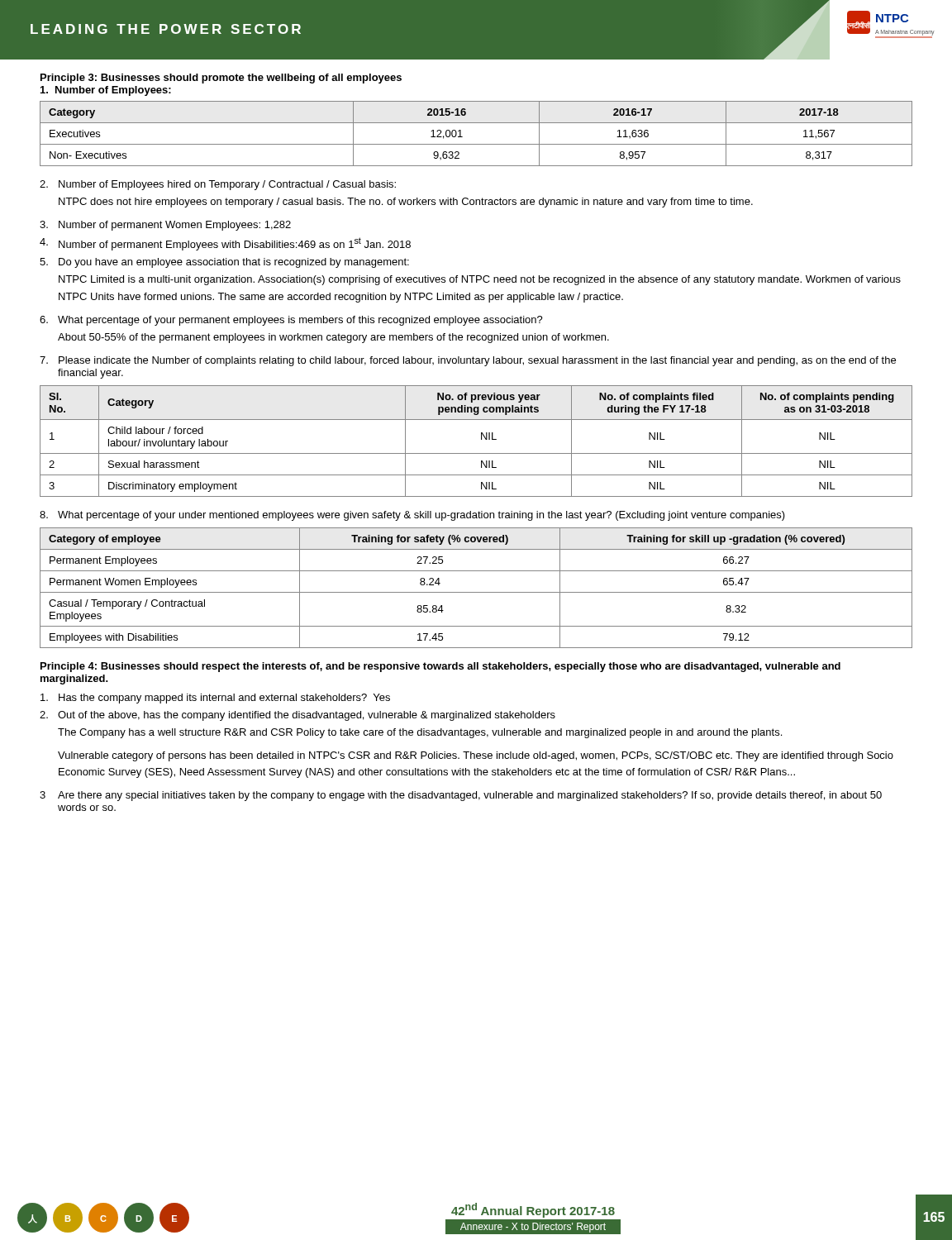Find the block on this page that starts "7. Please indicate the"
952x1240 pixels.
[476, 366]
